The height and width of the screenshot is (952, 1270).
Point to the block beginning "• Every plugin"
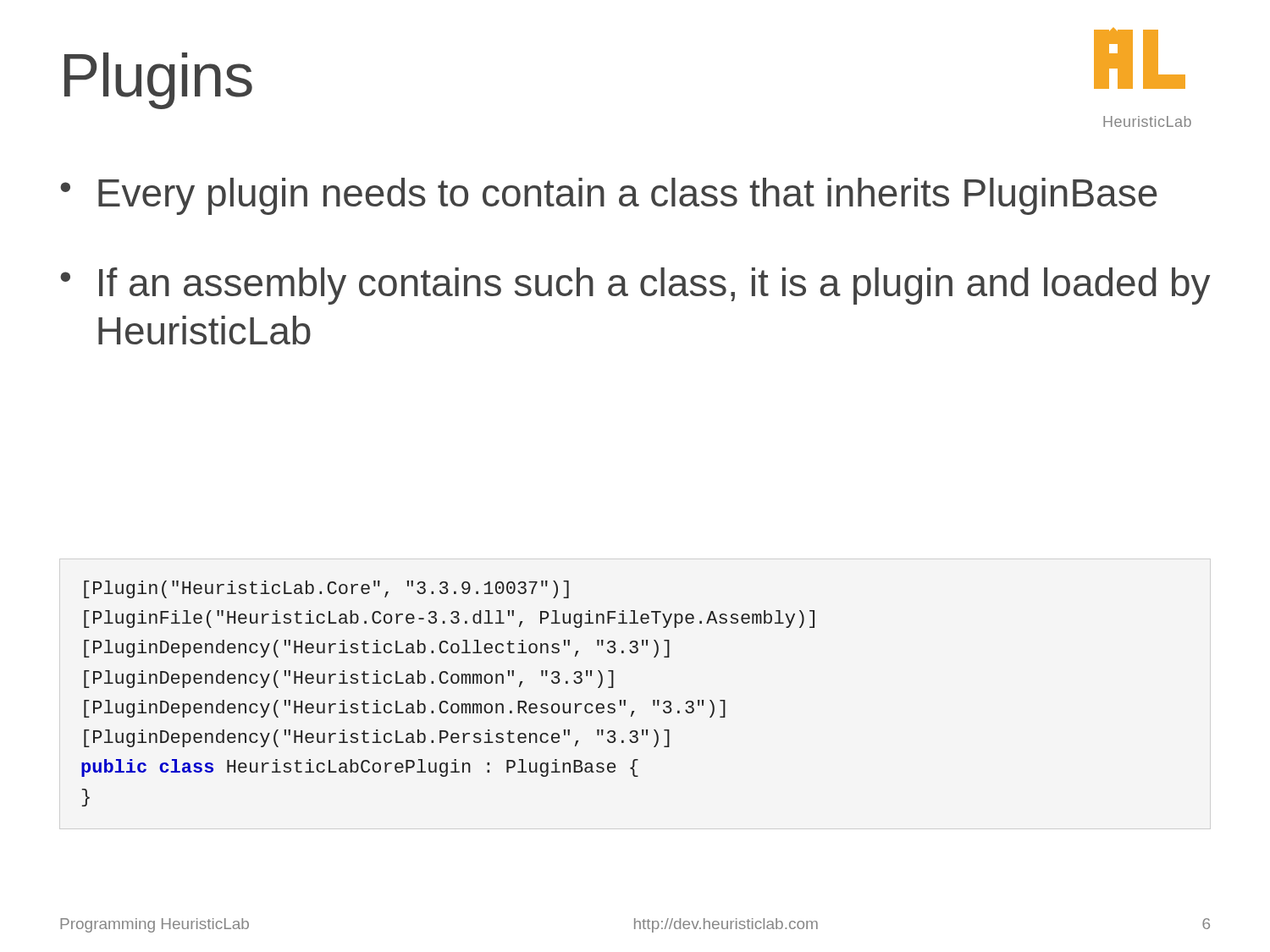609,194
